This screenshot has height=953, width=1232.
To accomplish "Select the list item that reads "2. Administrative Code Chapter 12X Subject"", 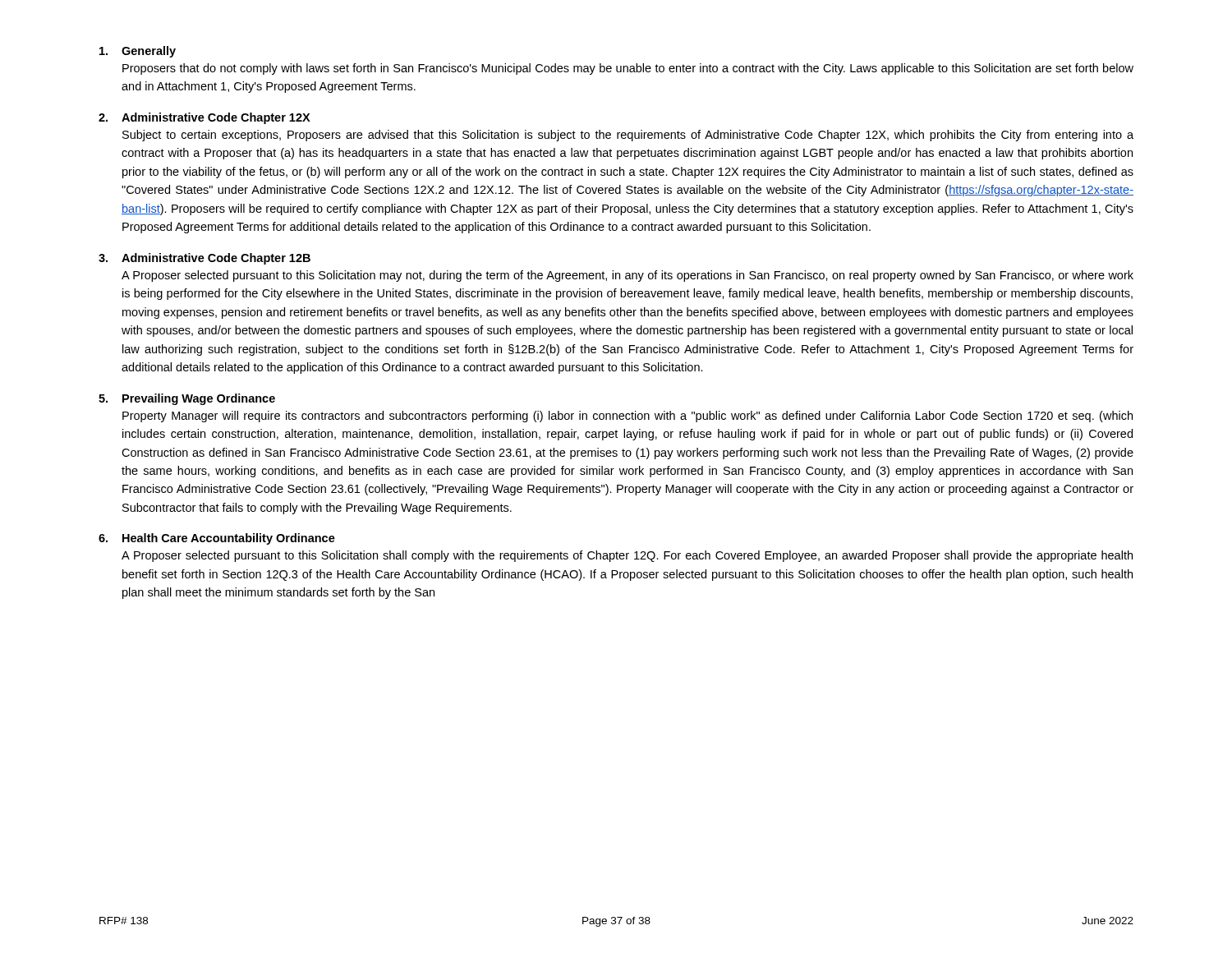I will [x=616, y=174].
